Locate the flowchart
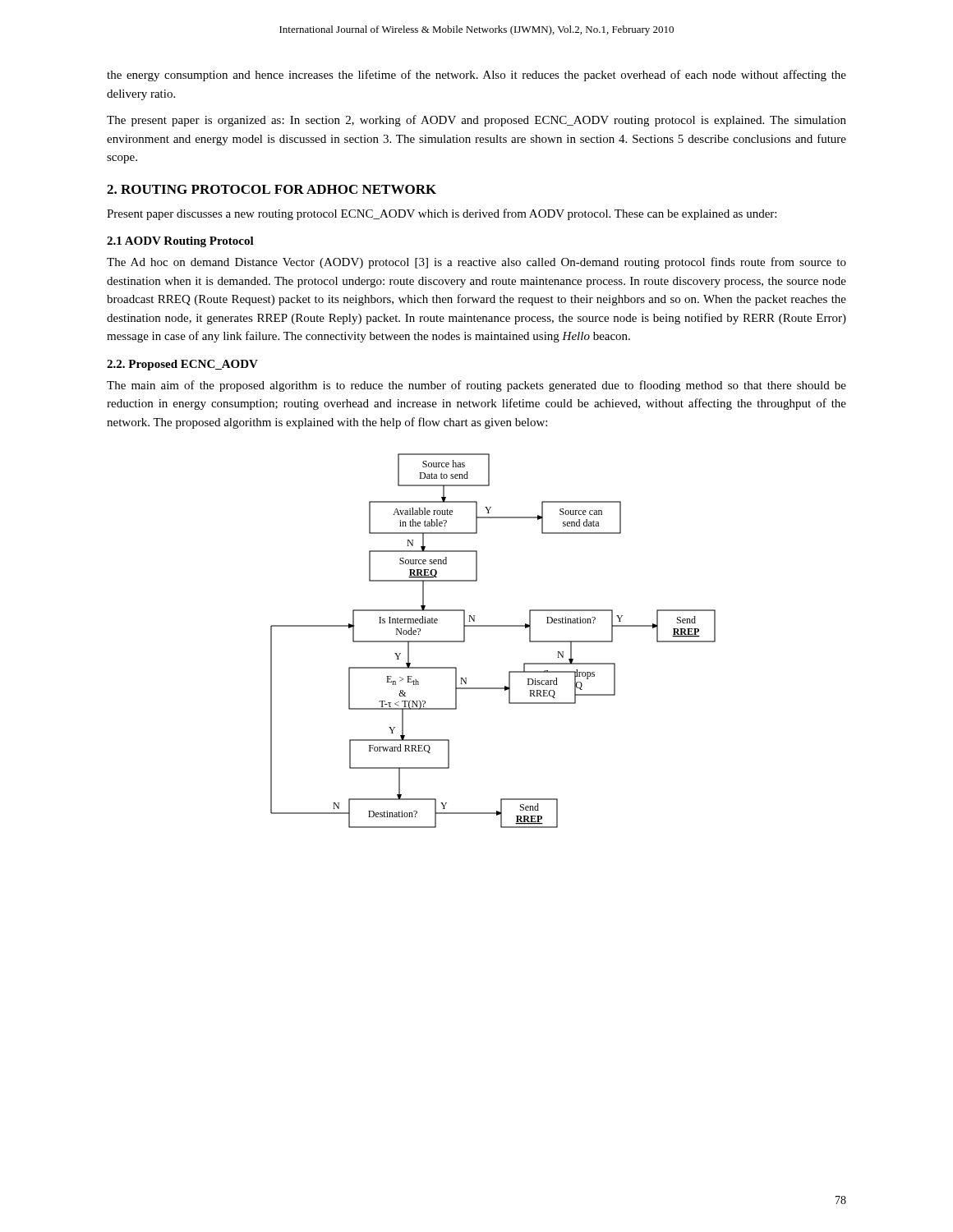This screenshot has width=953, height=1232. [x=476, y=680]
